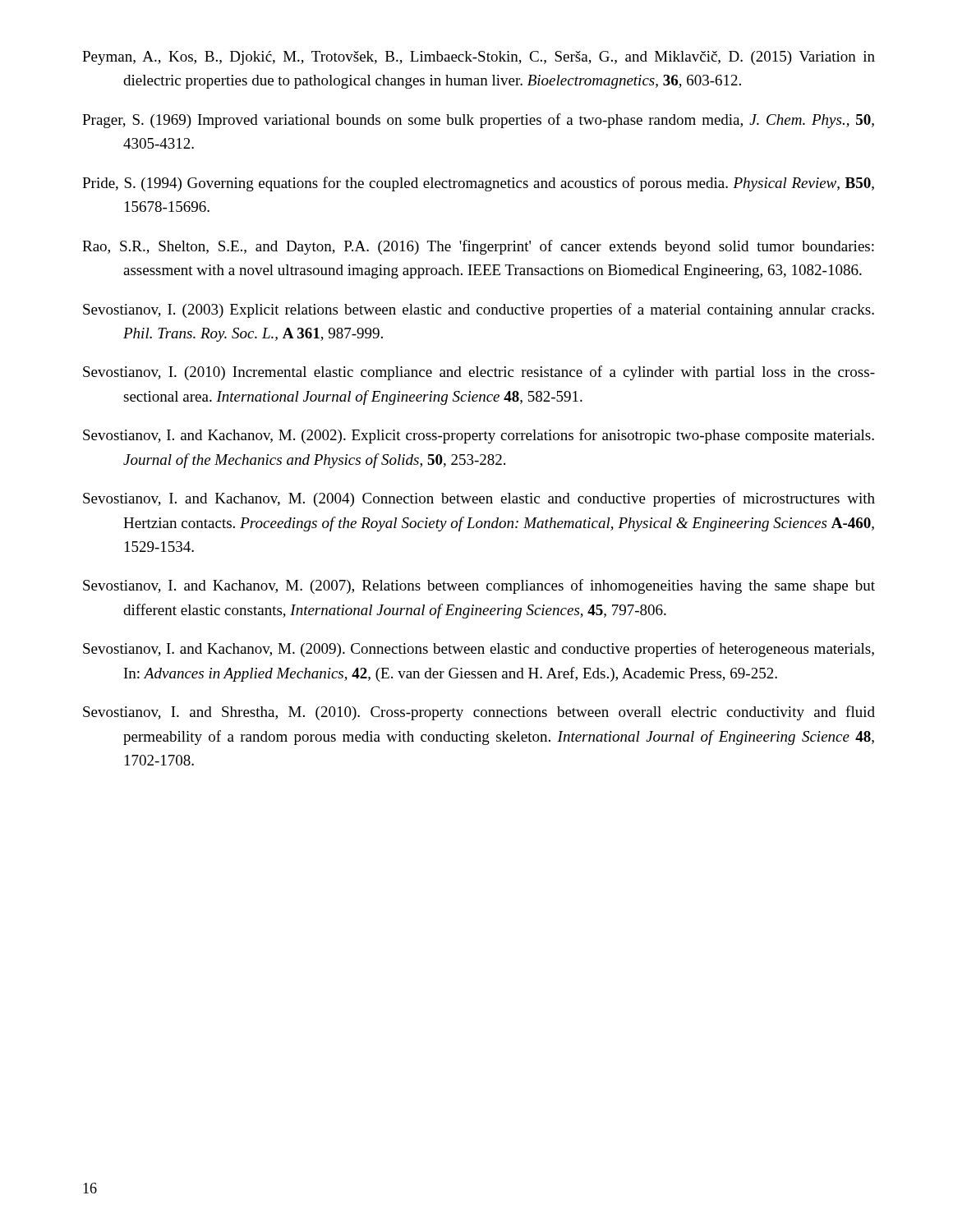The height and width of the screenshot is (1232, 953).
Task: Select the text starting "Sevostianov, I. (2003) Explicit relations between"
Action: (x=479, y=321)
